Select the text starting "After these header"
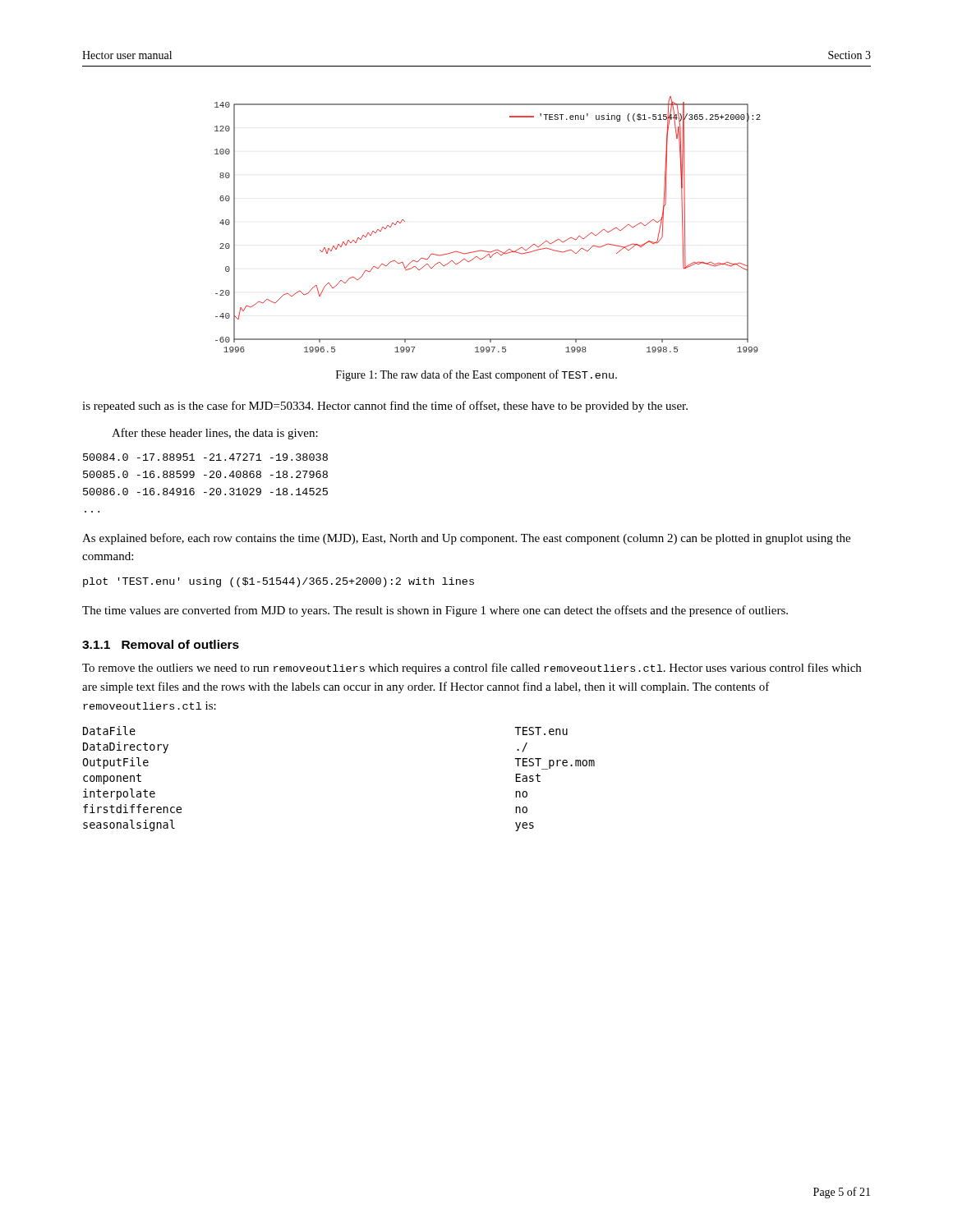The width and height of the screenshot is (953, 1232). click(215, 432)
